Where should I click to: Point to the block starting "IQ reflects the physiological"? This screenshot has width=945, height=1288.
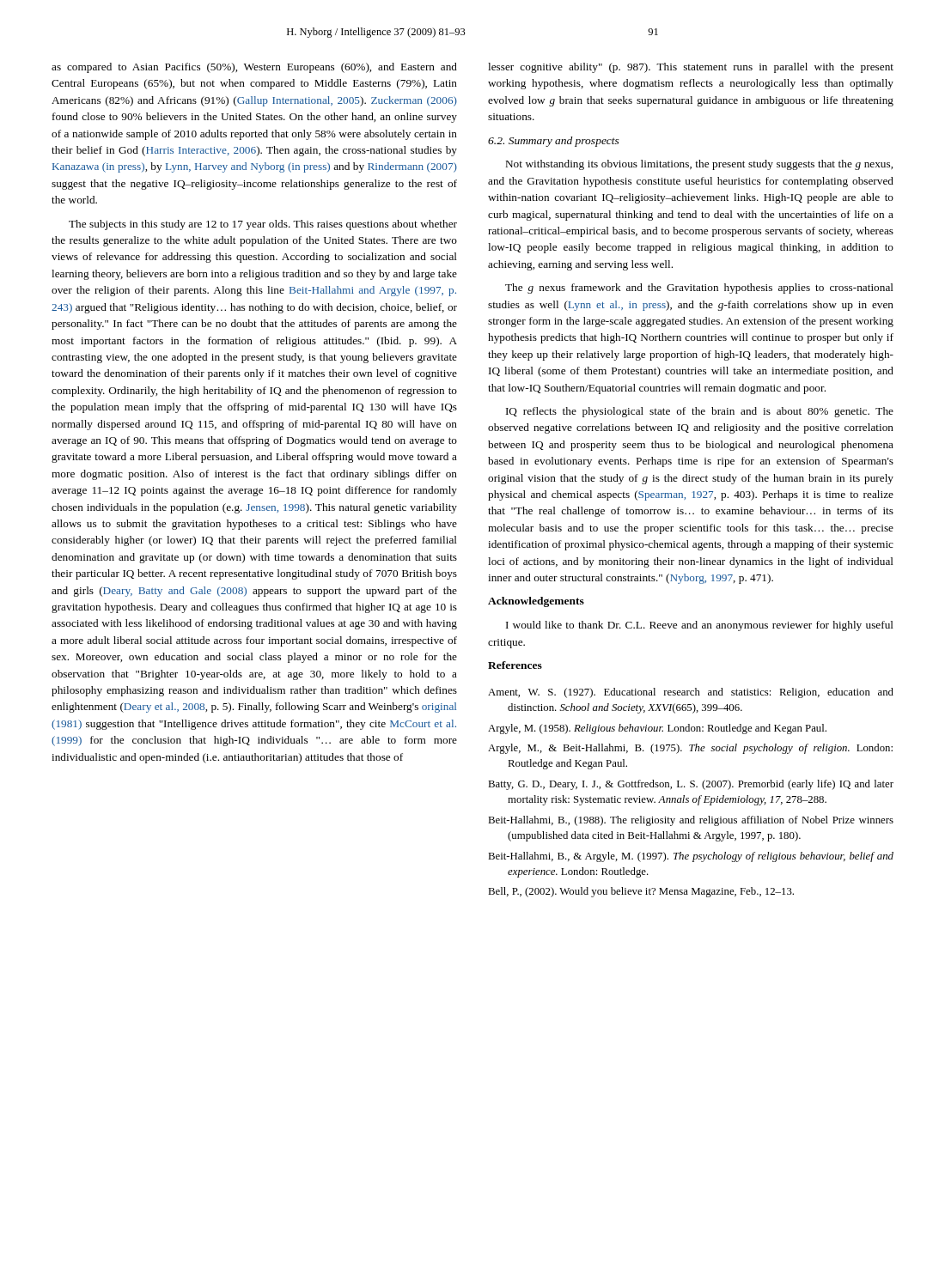(691, 494)
